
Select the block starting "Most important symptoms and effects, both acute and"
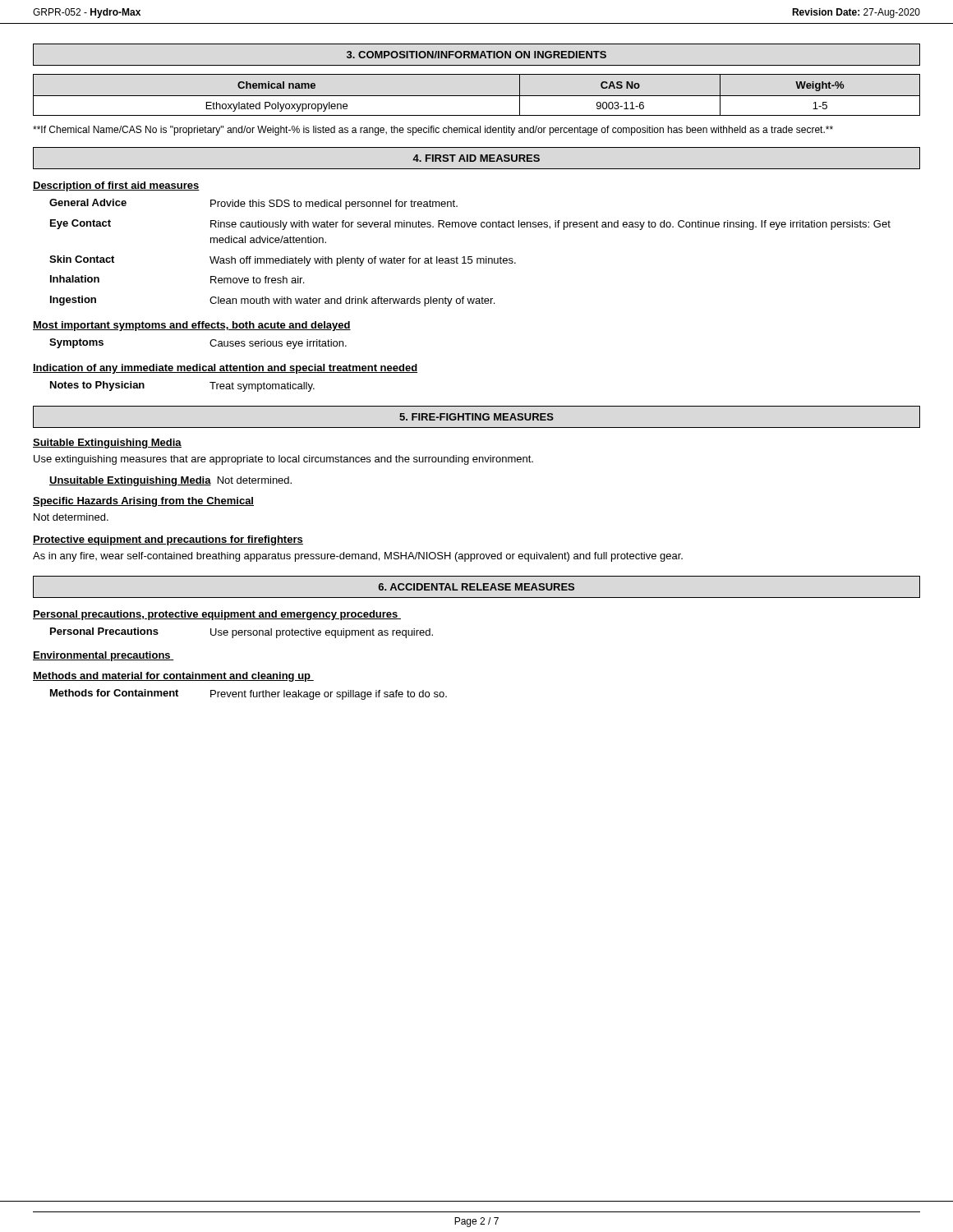tap(192, 325)
